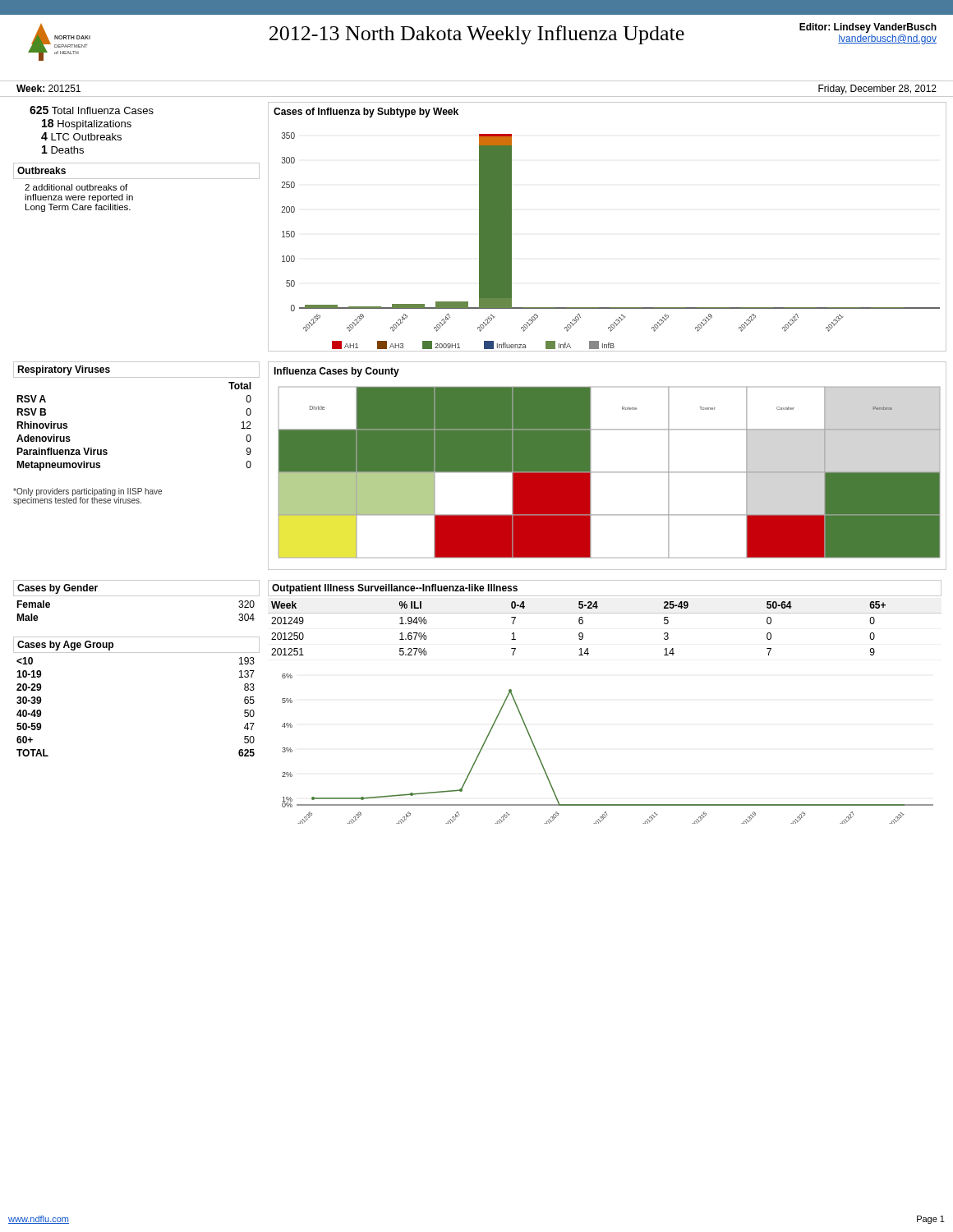Where does it say "Editor: Lindsey VanderBusch lvanderbusch@nd.gov"?
The image size is (953, 1232).
[868, 33]
